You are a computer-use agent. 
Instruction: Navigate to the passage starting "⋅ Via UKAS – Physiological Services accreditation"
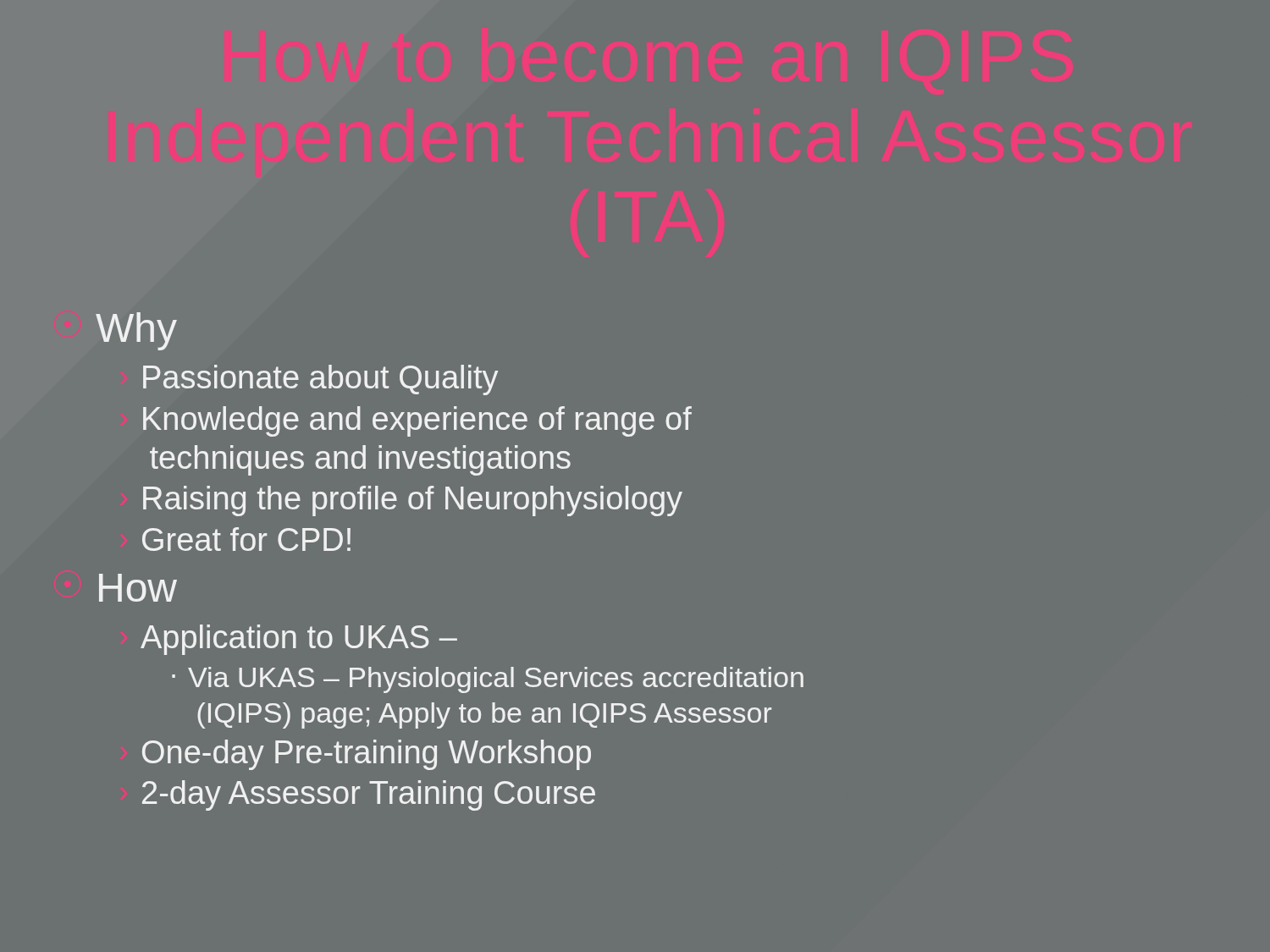(487, 695)
